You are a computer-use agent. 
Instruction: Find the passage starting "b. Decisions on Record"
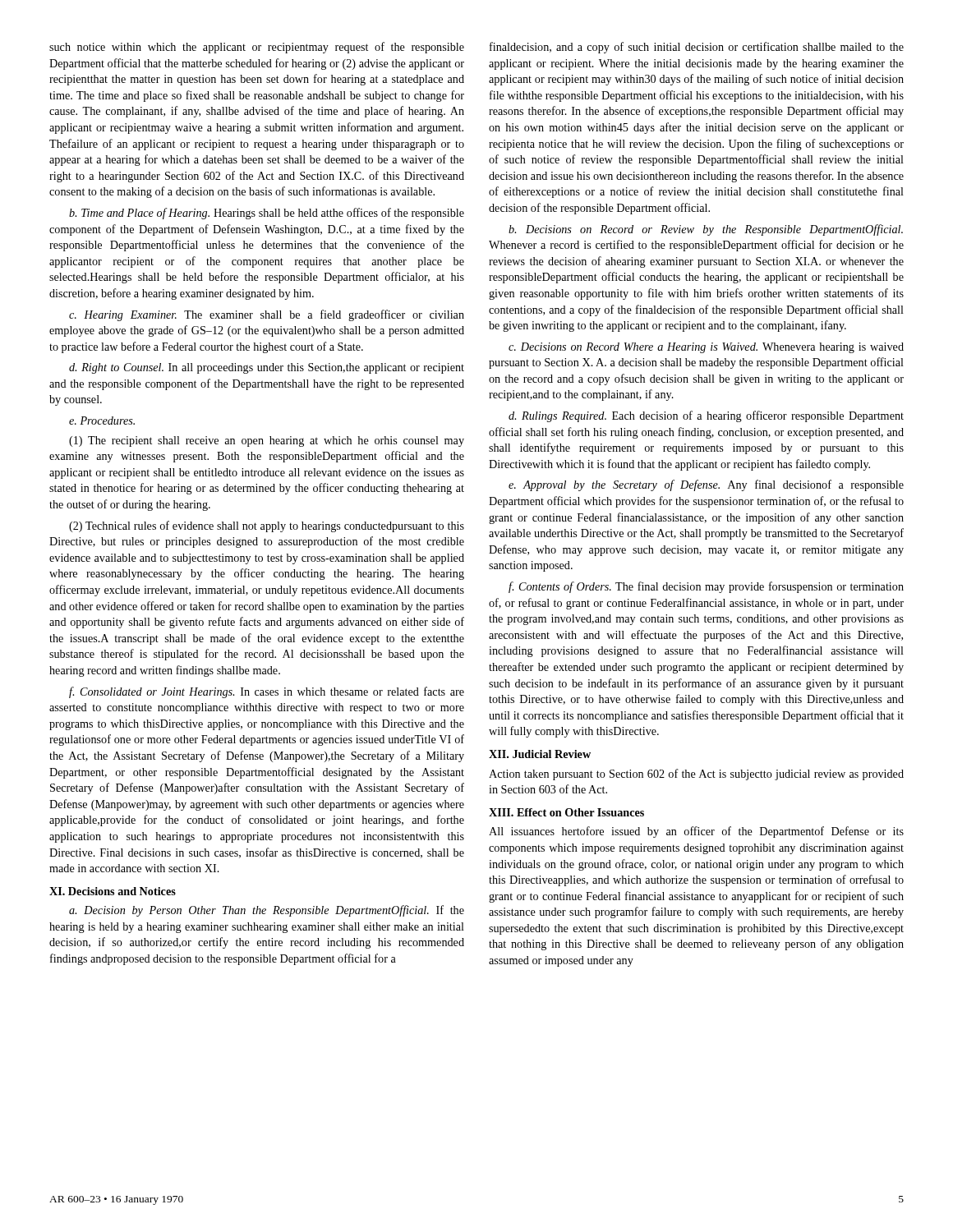[696, 278]
